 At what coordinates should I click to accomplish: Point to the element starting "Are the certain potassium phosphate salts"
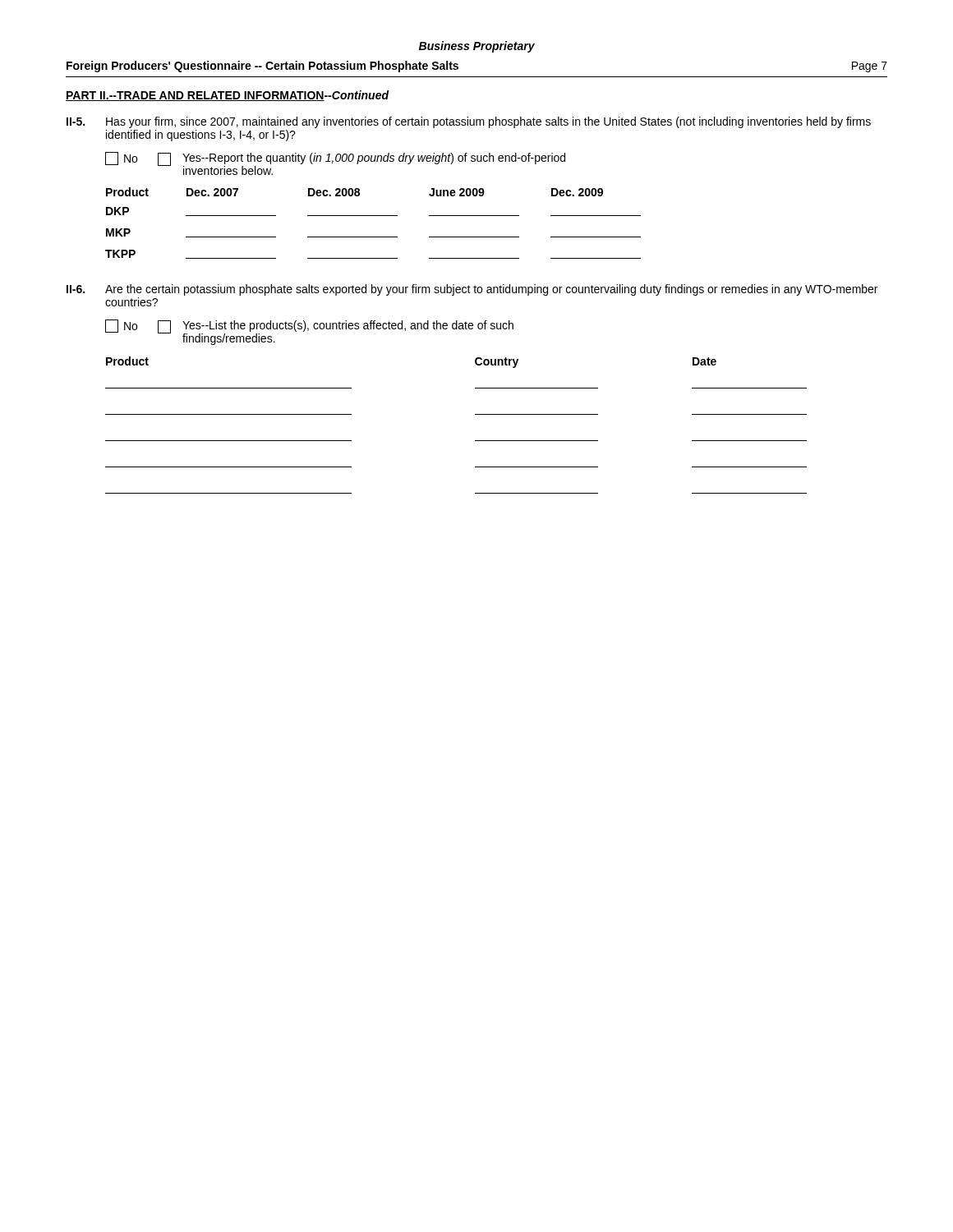[x=491, y=296]
